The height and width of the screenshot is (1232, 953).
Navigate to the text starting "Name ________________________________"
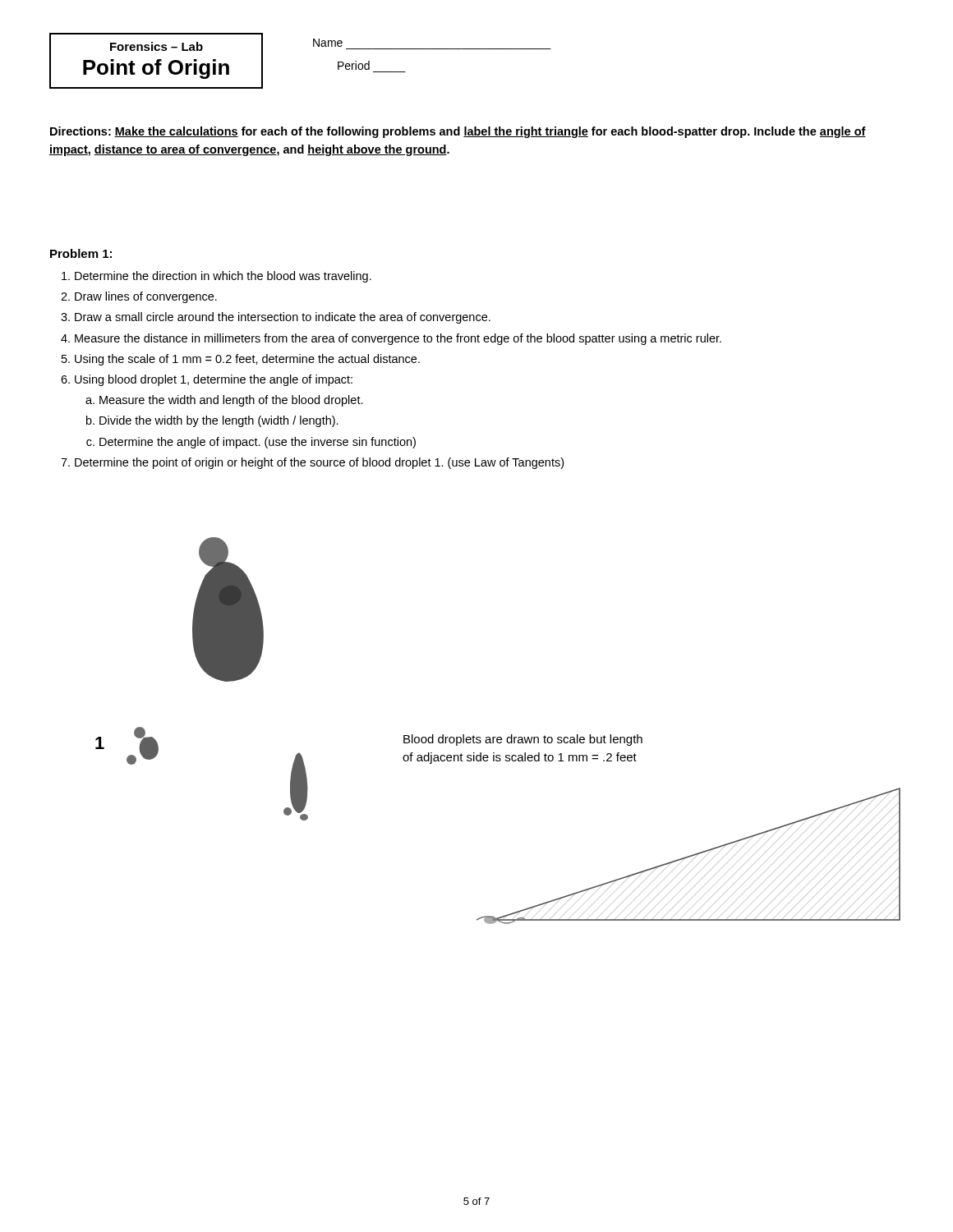click(x=431, y=43)
